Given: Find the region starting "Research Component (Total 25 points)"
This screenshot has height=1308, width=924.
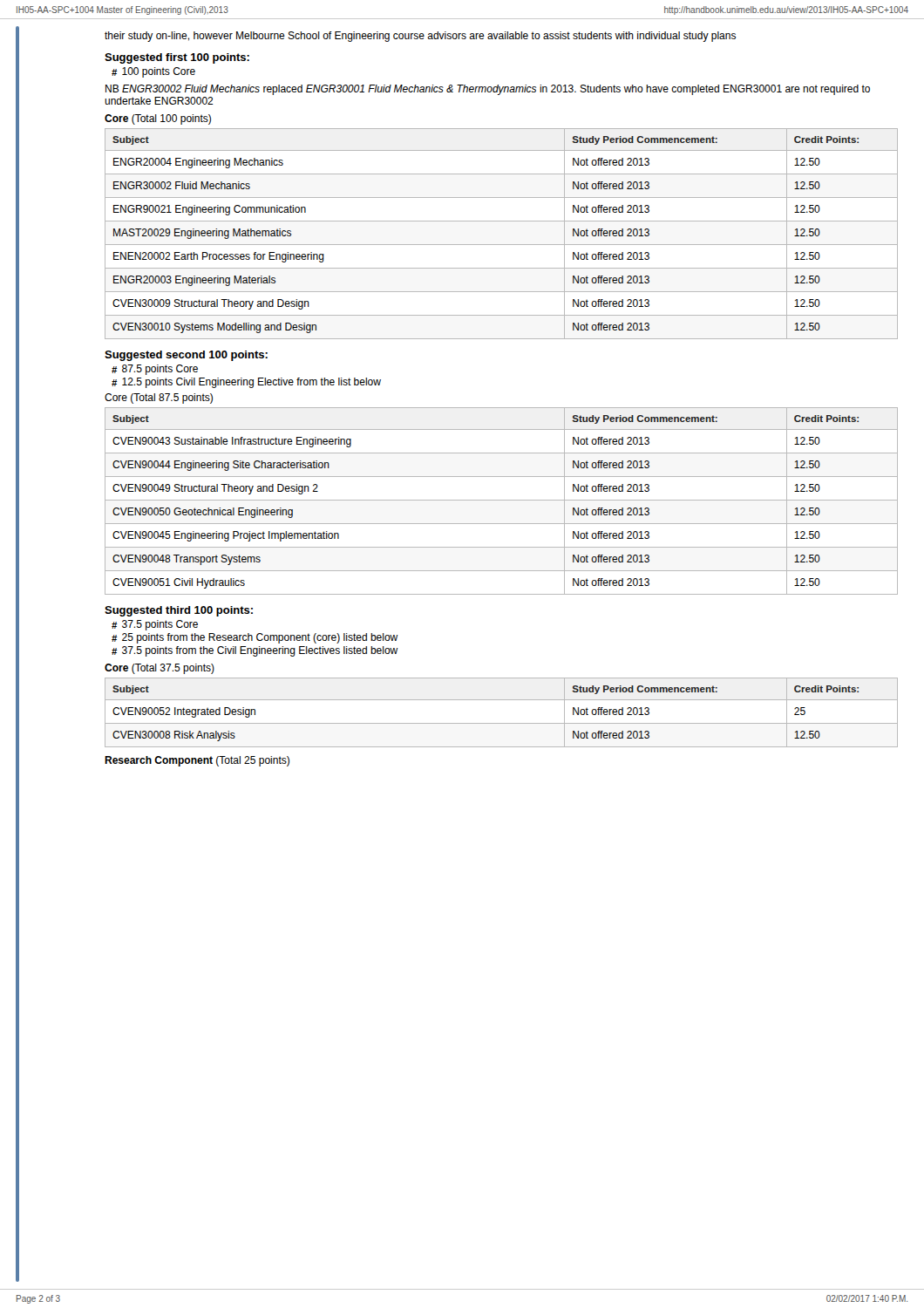Looking at the screenshot, I should (x=197, y=760).
